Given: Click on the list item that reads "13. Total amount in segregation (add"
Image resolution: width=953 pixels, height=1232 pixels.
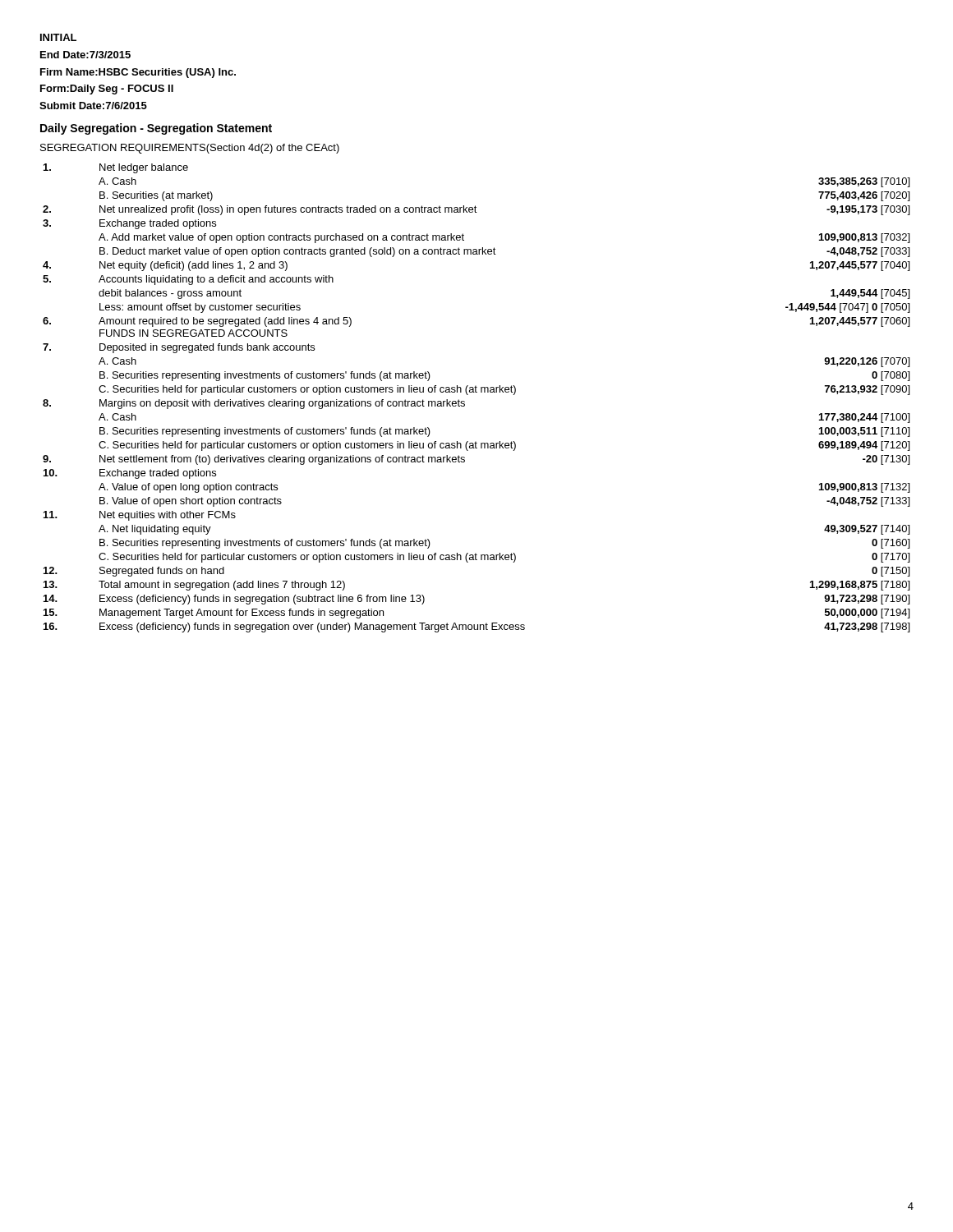Looking at the screenshot, I should coord(49,586).
